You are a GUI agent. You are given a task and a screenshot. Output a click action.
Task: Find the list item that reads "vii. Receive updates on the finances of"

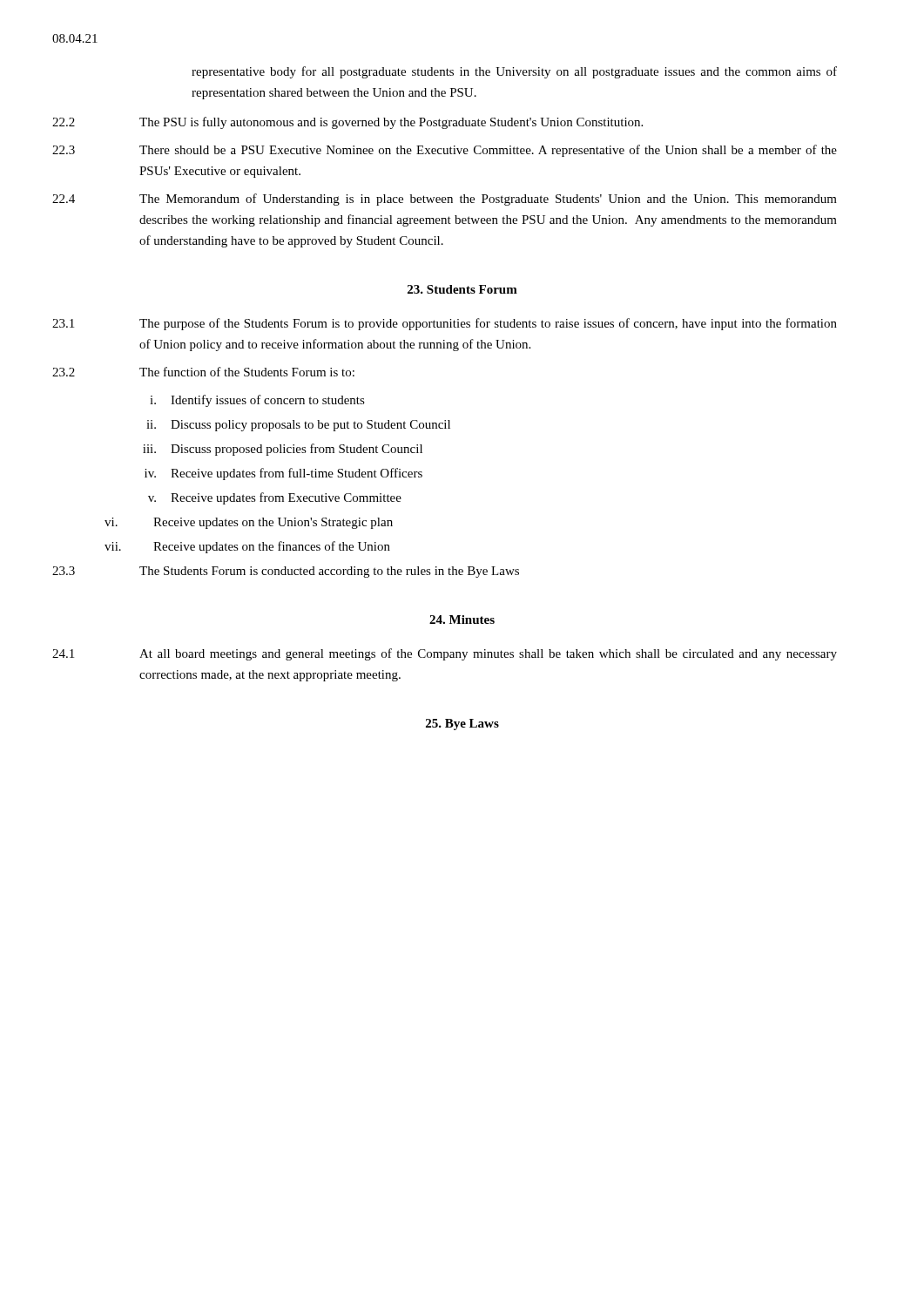click(247, 547)
